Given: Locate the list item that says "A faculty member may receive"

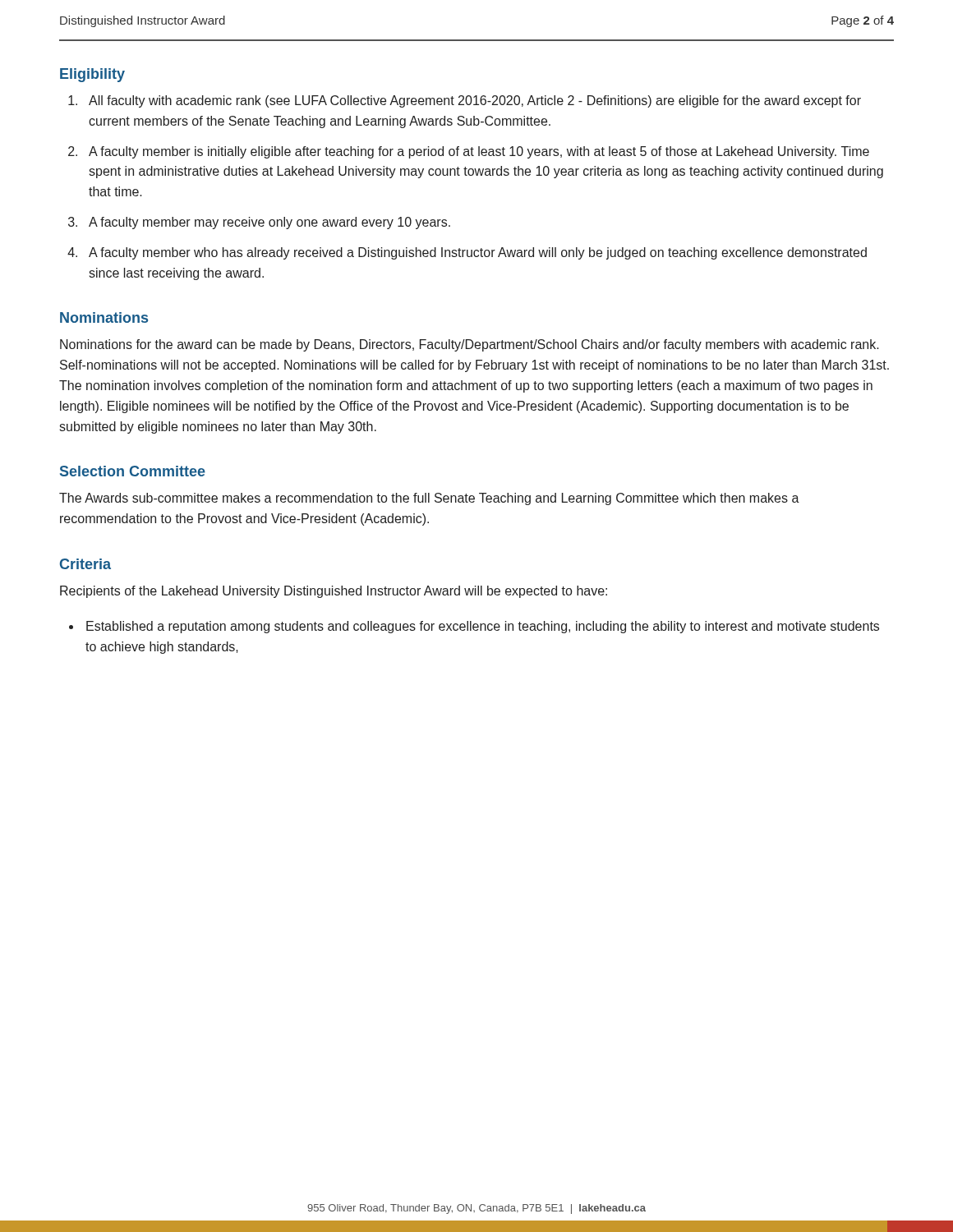Looking at the screenshot, I should pyautogui.click(x=270, y=222).
